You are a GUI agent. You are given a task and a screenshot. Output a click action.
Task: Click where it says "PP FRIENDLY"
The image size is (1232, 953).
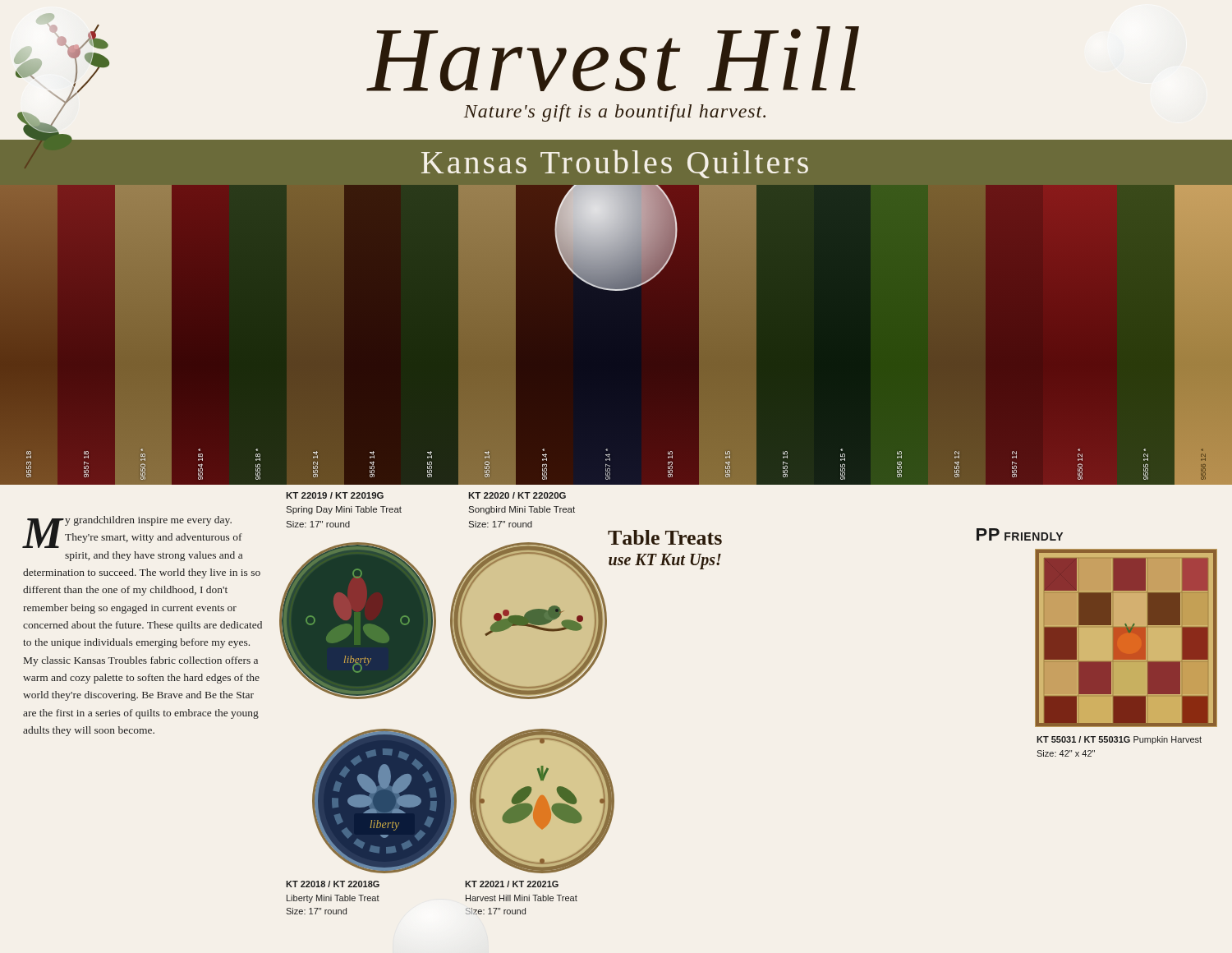click(x=1019, y=534)
